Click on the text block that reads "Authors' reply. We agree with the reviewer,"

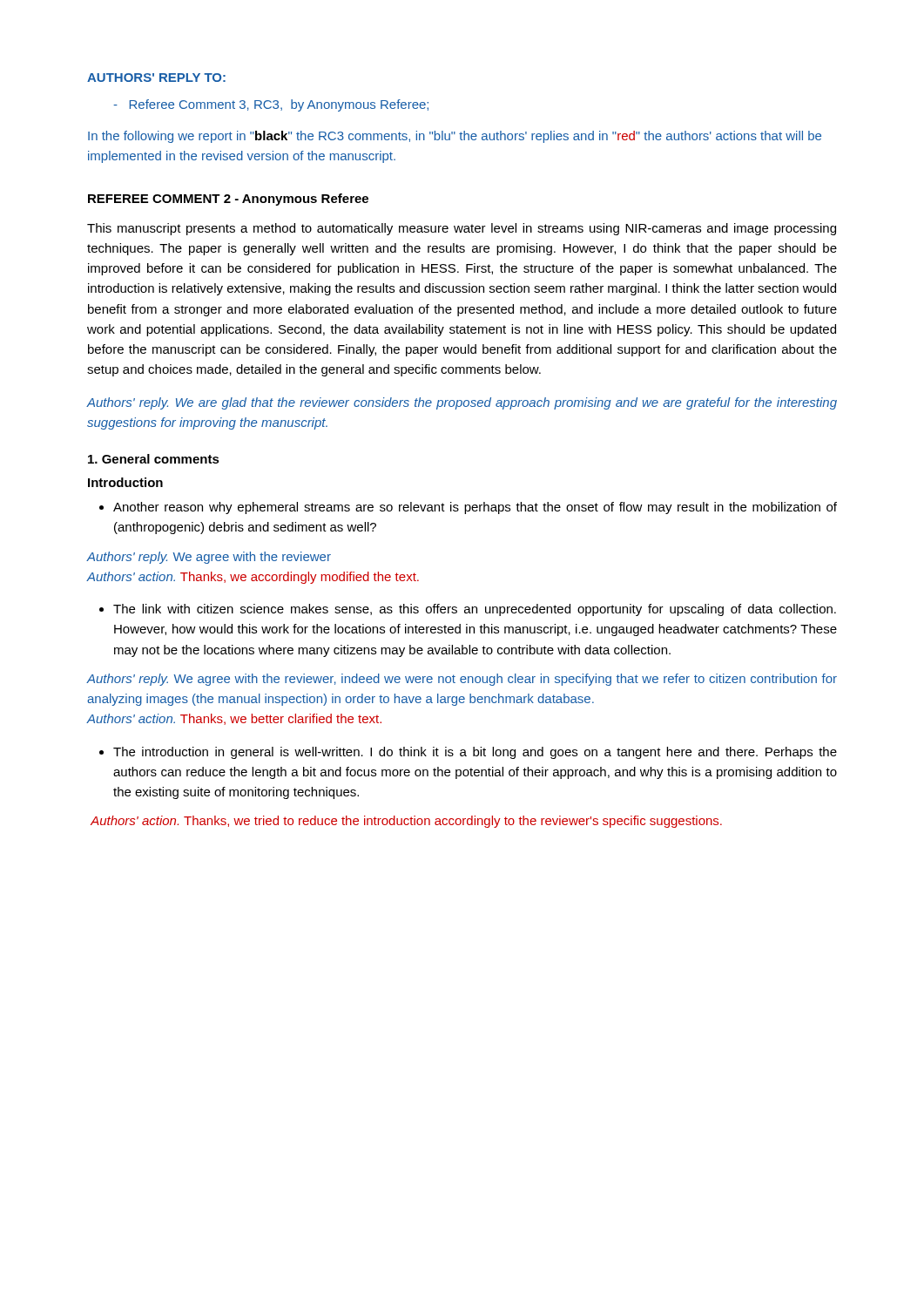pyautogui.click(x=462, y=698)
